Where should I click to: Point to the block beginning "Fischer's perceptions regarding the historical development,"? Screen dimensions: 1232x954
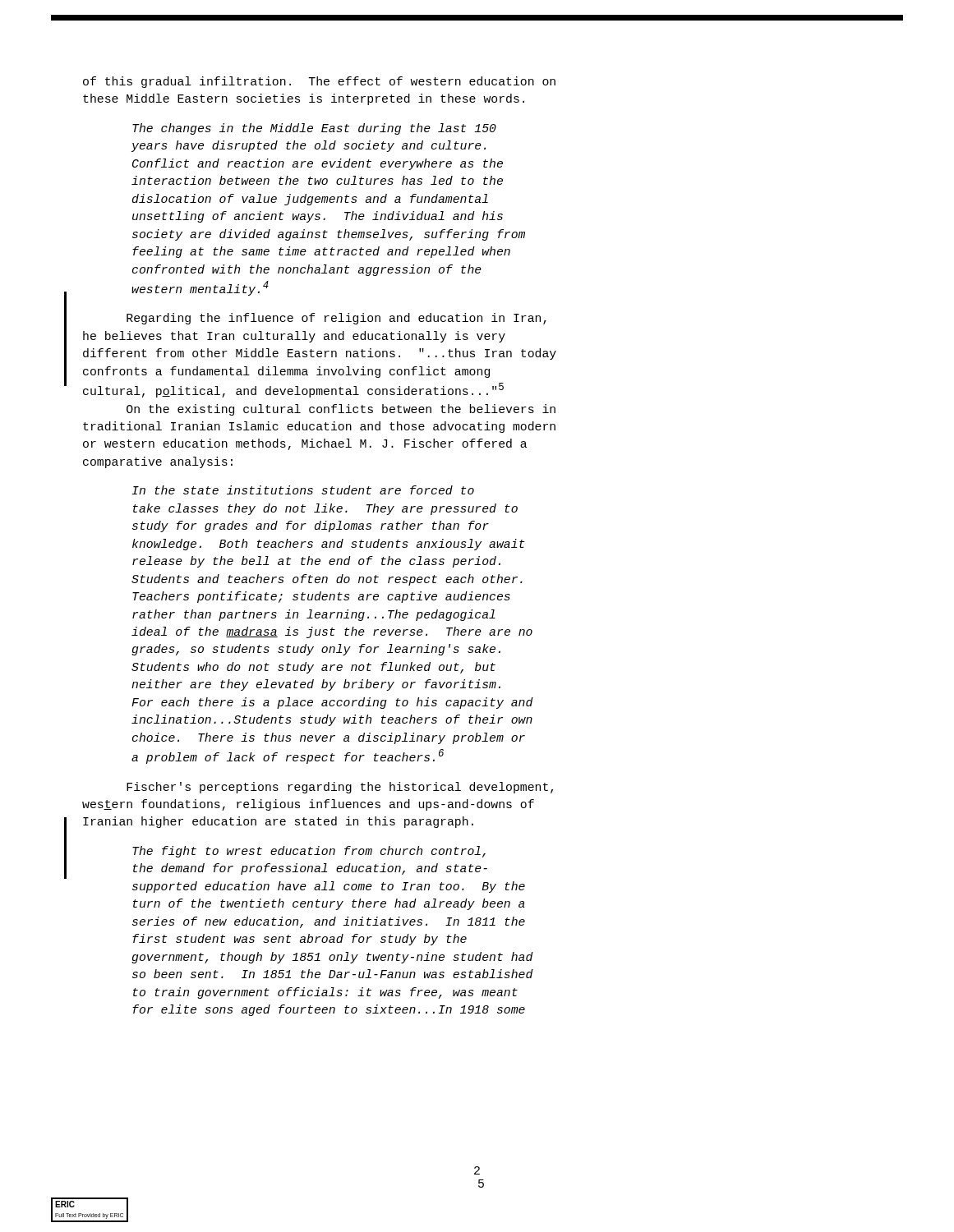tap(319, 805)
